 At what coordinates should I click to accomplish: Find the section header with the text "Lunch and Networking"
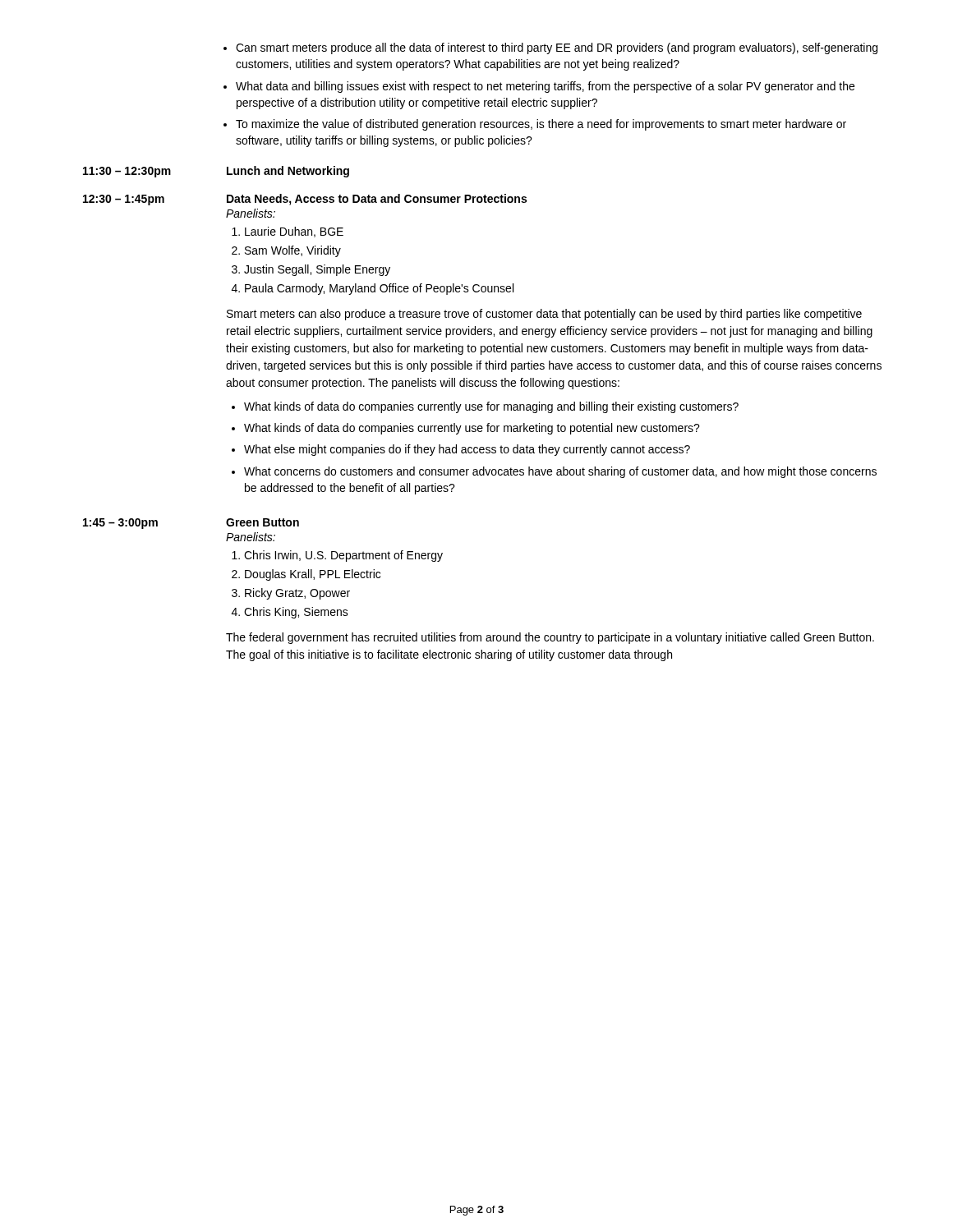(288, 171)
